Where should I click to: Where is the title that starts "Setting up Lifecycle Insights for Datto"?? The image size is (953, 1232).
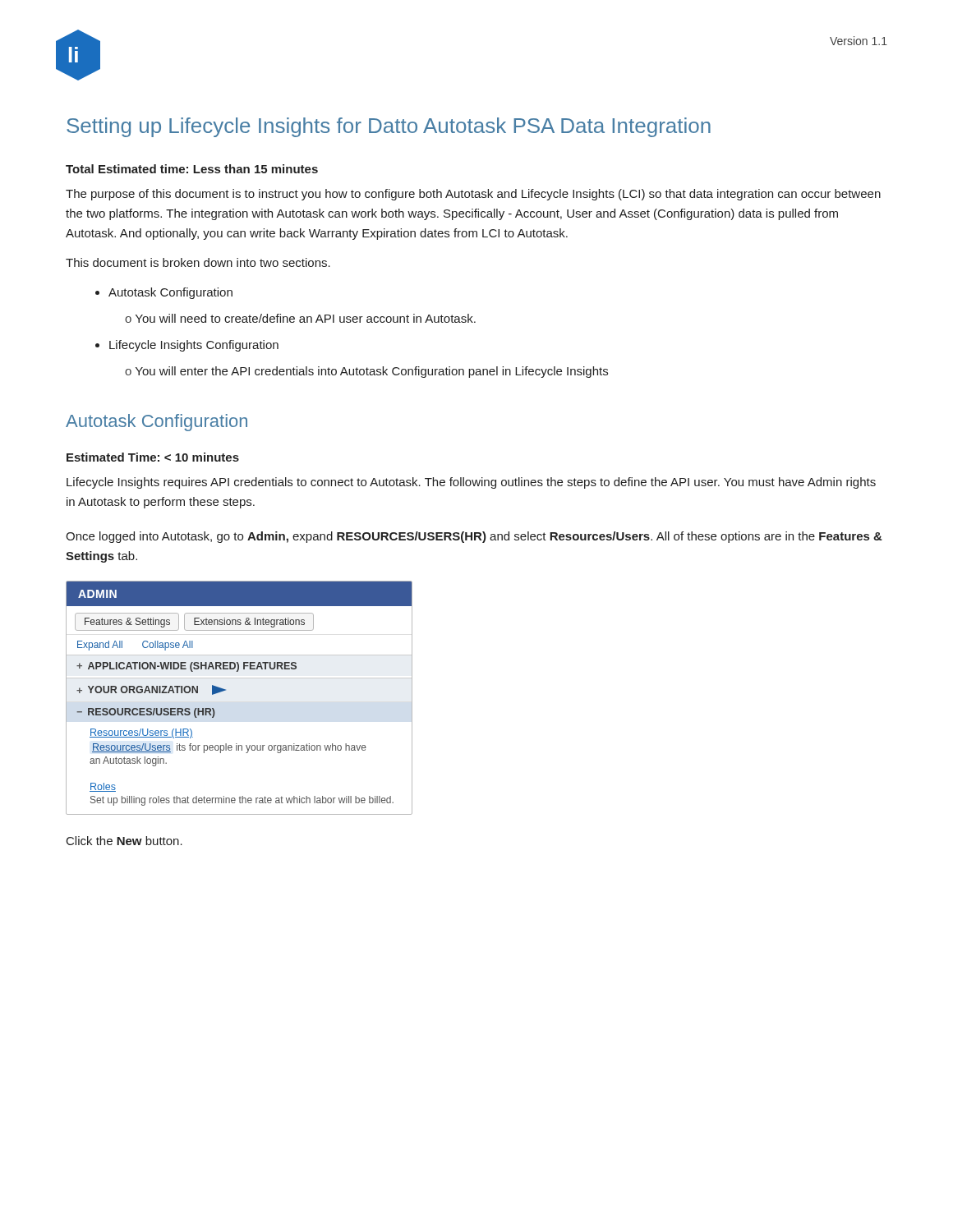click(389, 126)
